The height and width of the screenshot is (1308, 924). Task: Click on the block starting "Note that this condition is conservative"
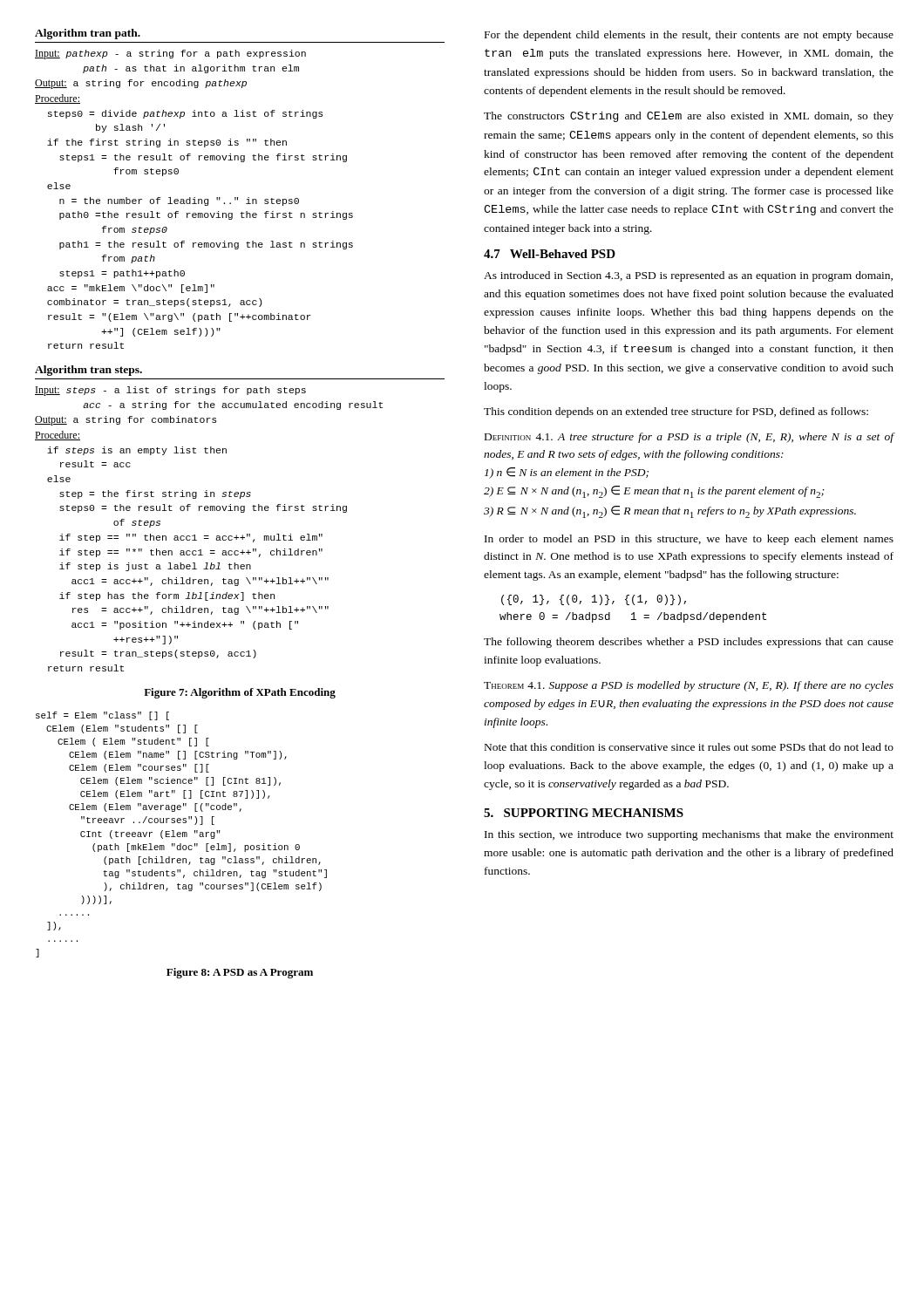pos(689,765)
